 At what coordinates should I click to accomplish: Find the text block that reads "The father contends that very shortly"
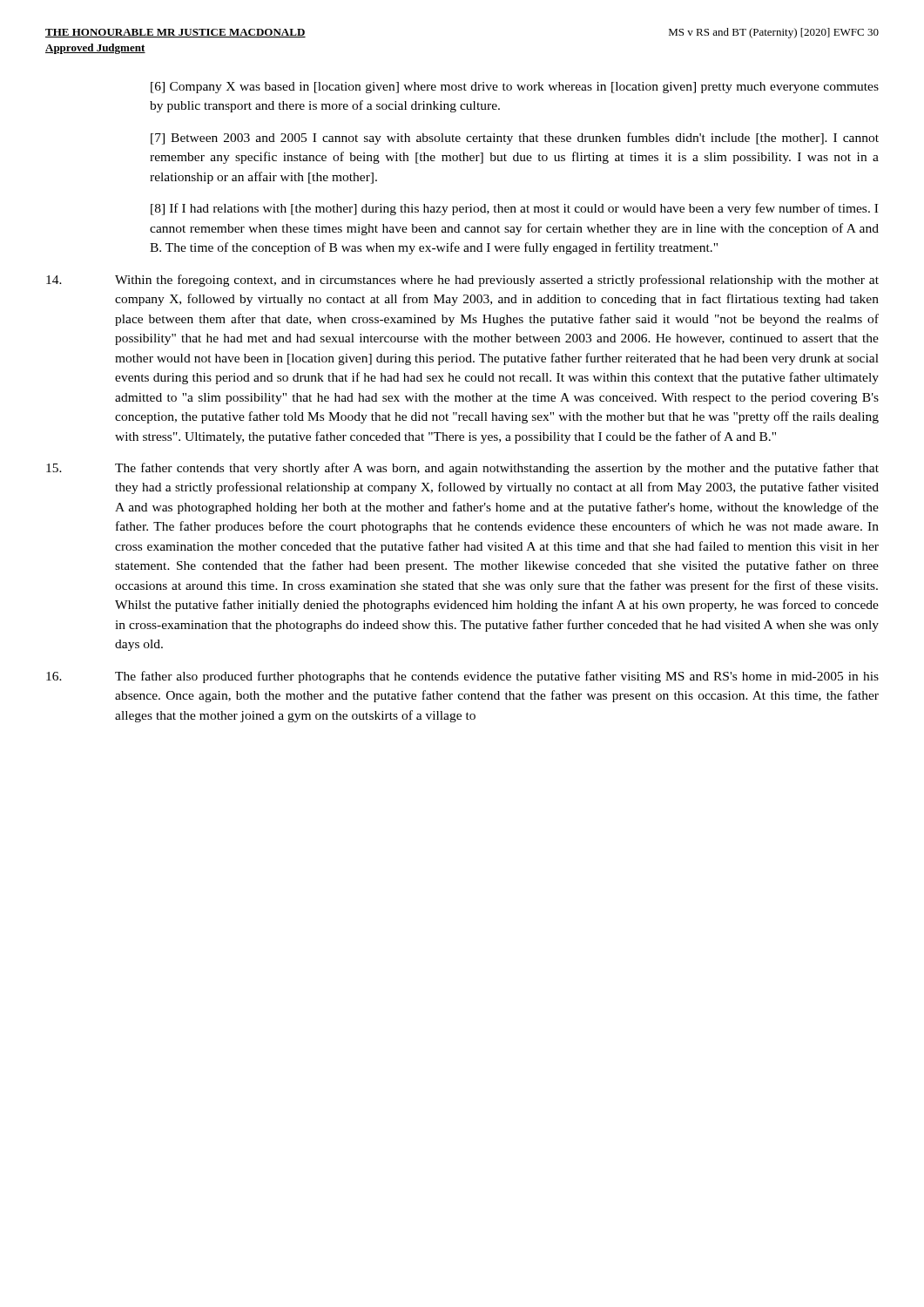(462, 556)
